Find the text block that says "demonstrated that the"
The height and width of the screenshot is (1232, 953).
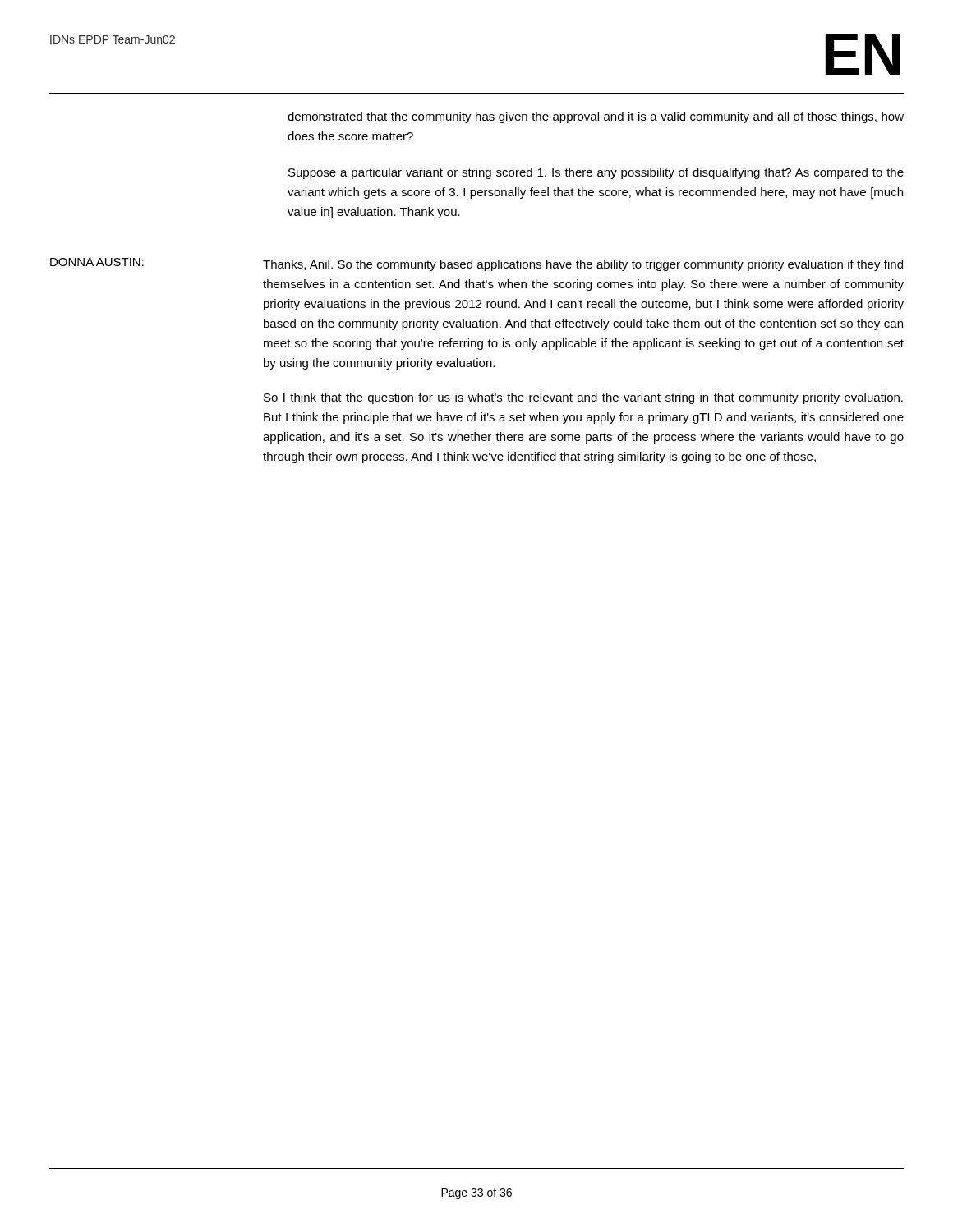596,164
